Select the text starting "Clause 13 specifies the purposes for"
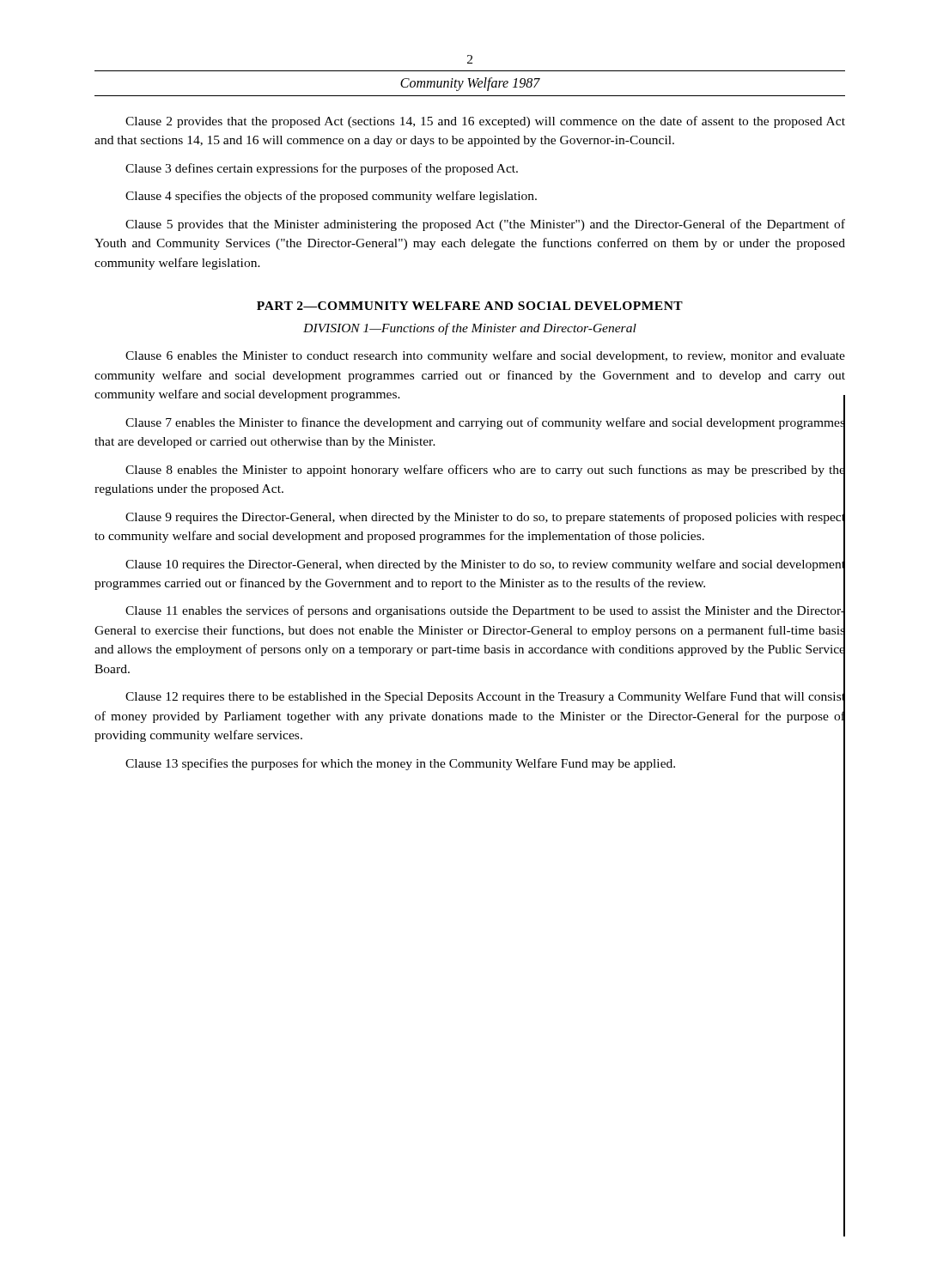931x1288 pixels. pyautogui.click(x=401, y=763)
